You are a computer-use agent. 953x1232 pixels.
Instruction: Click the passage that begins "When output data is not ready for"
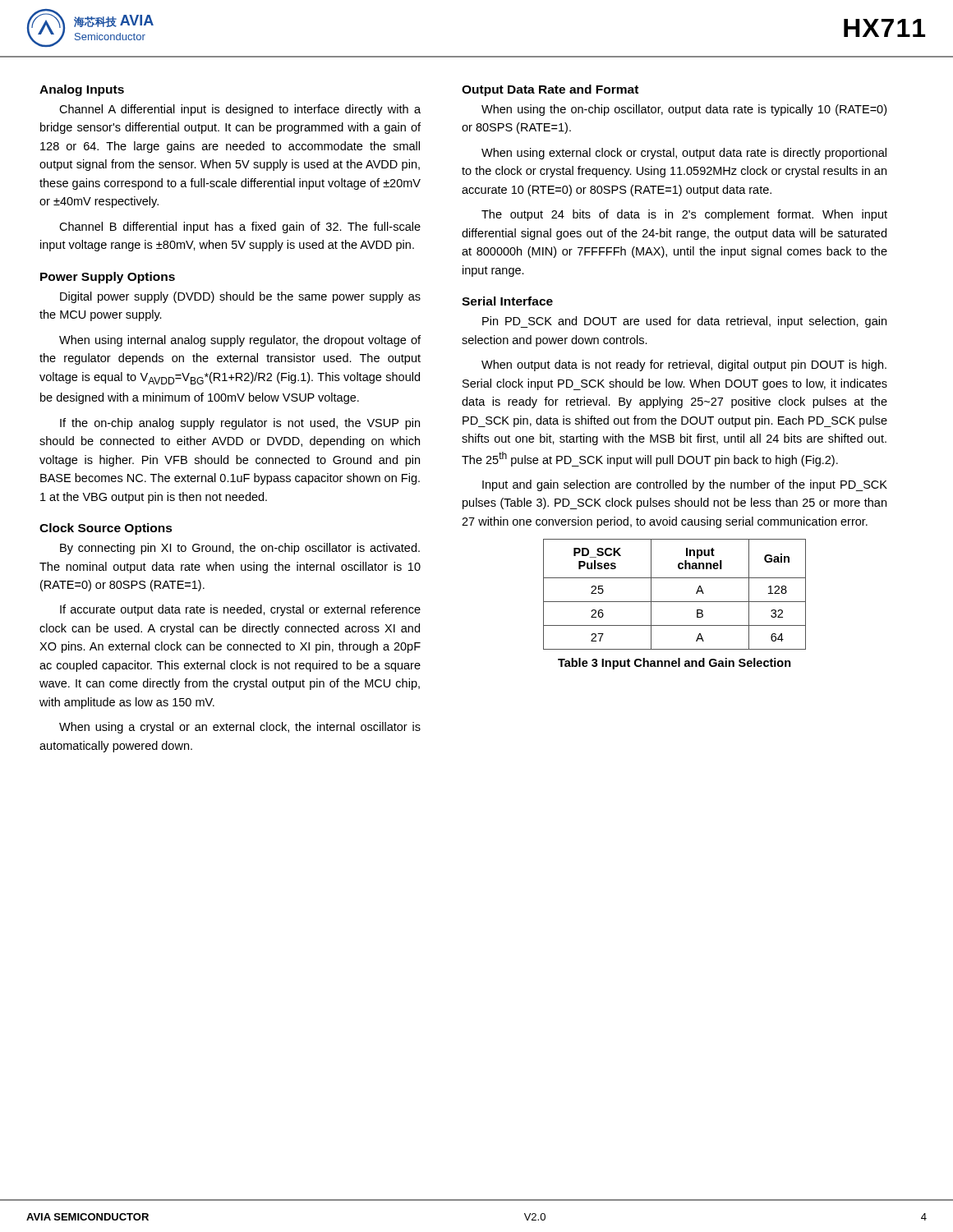pos(674,412)
